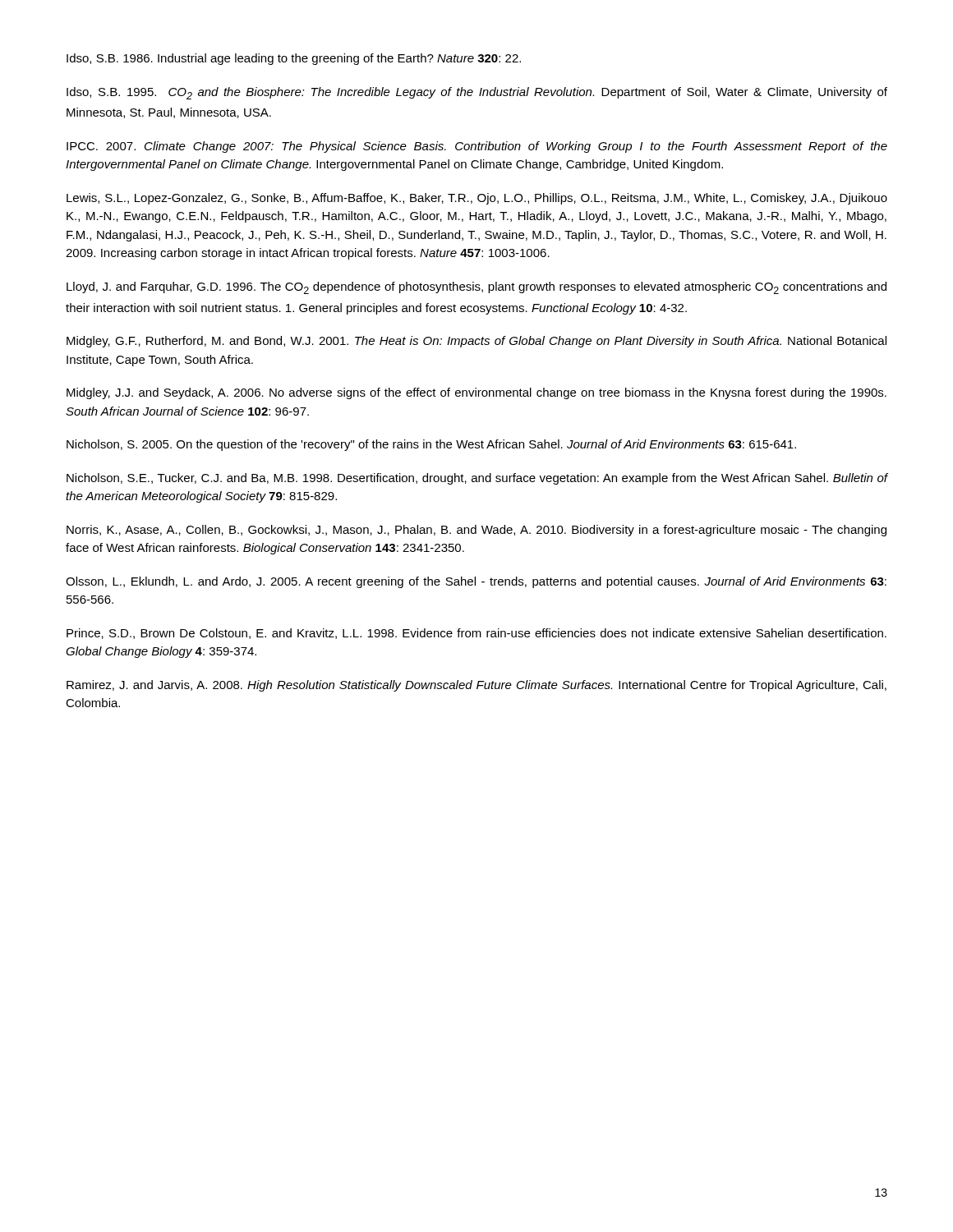The height and width of the screenshot is (1232, 953).
Task: Click on the list item containing "Norris, K., Asase, A., Collen, B.,"
Action: pos(476,538)
